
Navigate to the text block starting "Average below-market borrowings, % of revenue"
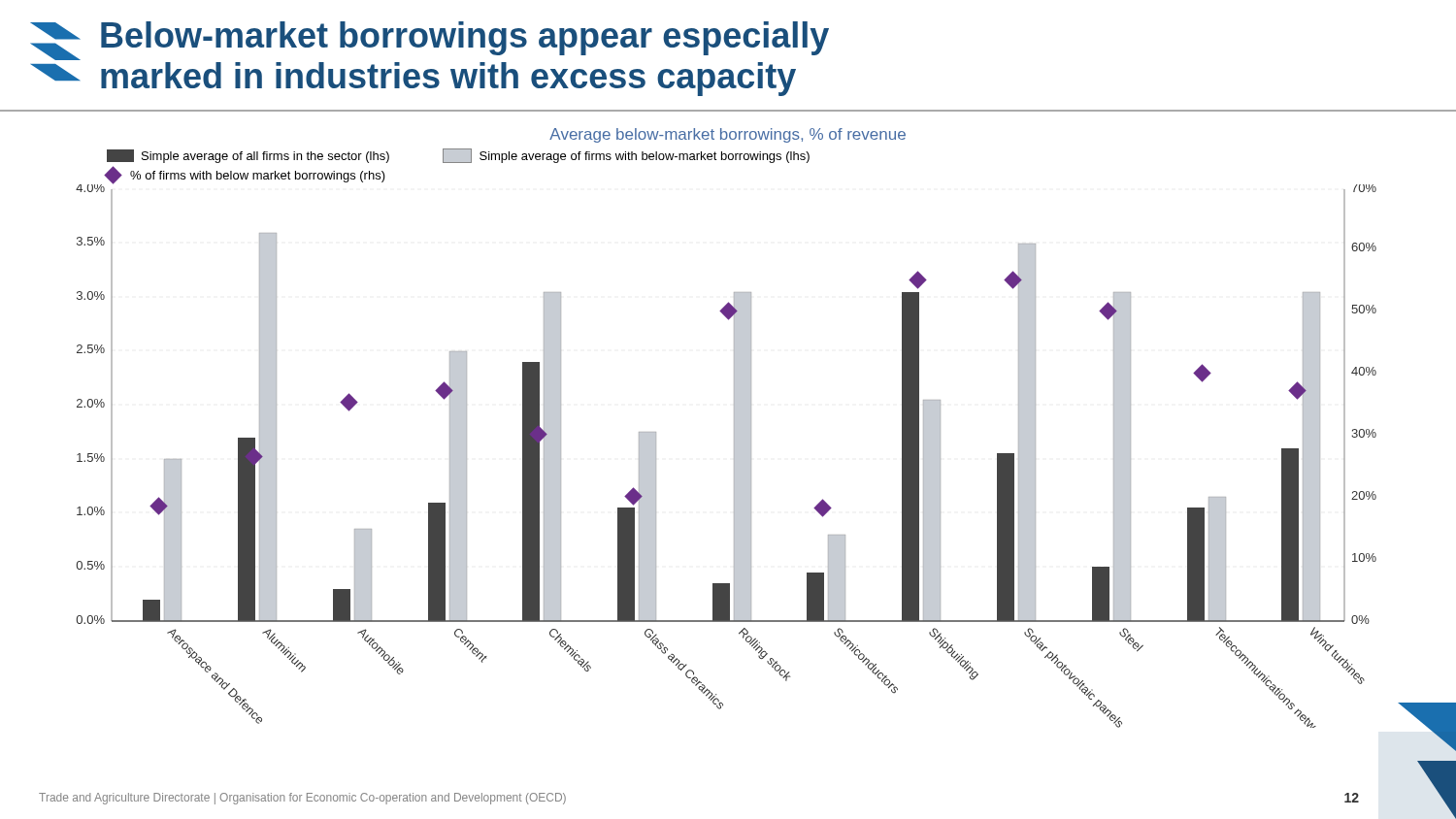[x=728, y=134]
